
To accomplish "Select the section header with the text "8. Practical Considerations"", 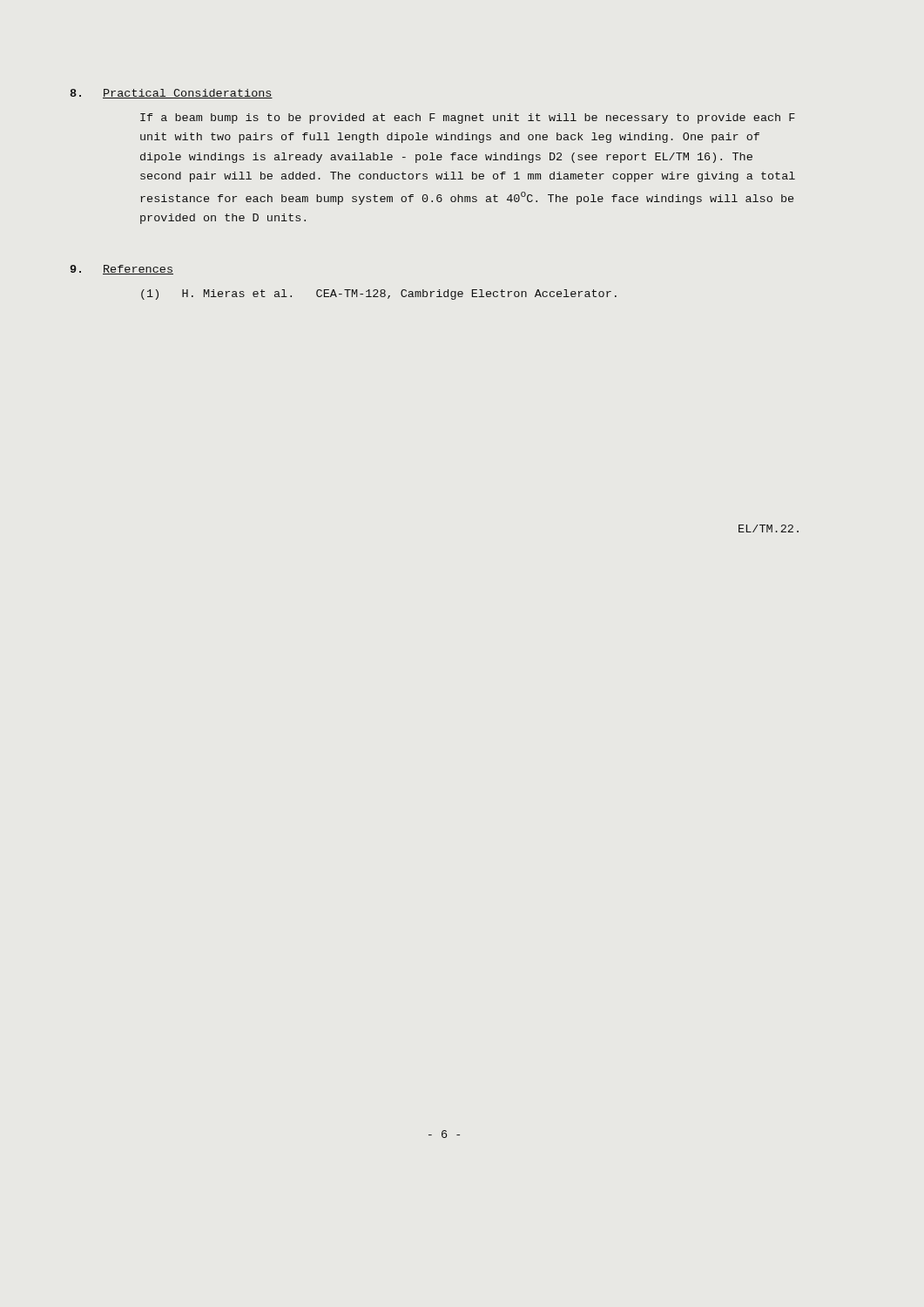I will point(171,94).
